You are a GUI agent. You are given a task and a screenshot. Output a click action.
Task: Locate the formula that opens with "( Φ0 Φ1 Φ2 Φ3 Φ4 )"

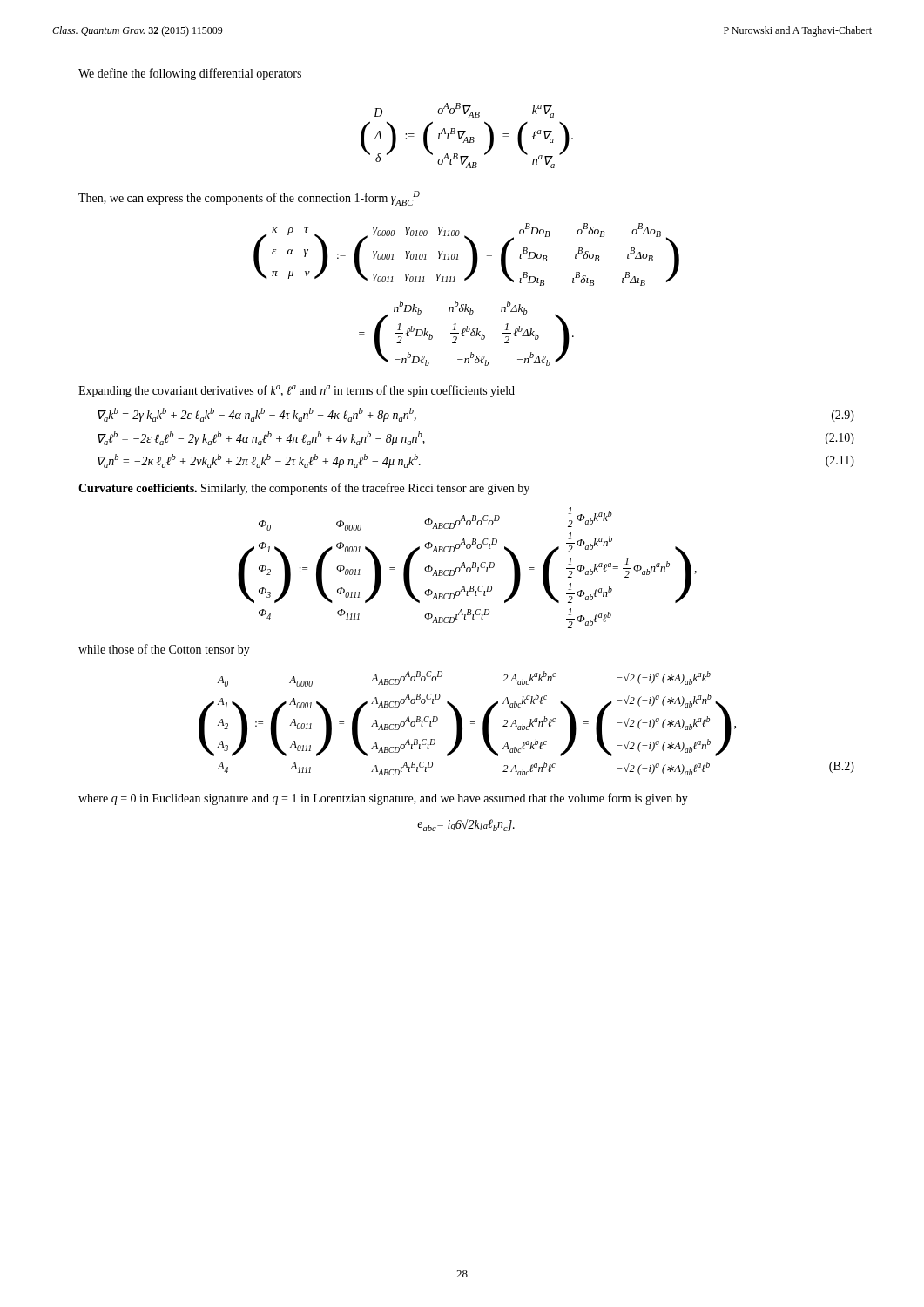click(466, 569)
